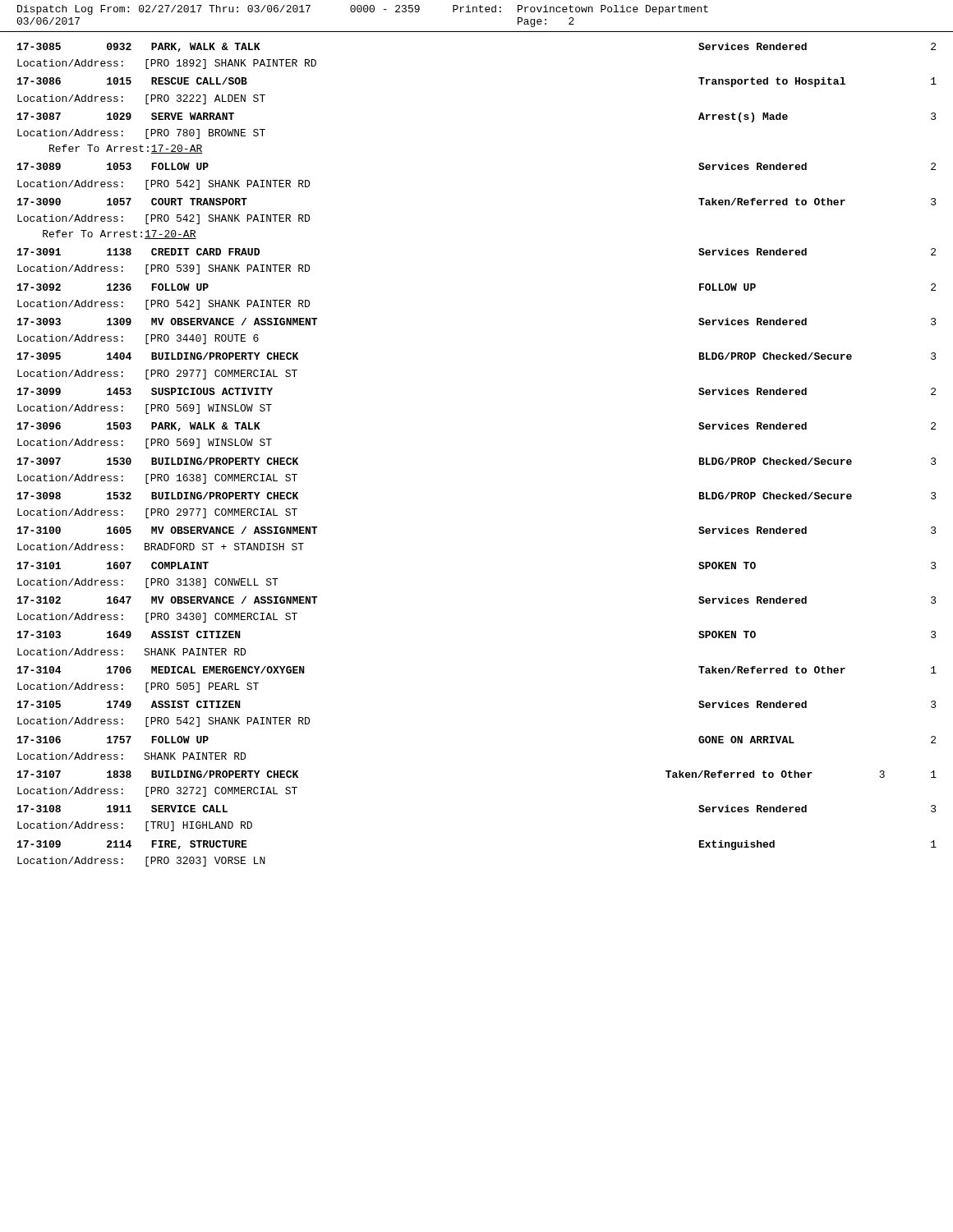The width and height of the screenshot is (953, 1232).
Task: Click on the passage starting "17-3093 1309 MV OBSERVANCE"
Action: 39,322
